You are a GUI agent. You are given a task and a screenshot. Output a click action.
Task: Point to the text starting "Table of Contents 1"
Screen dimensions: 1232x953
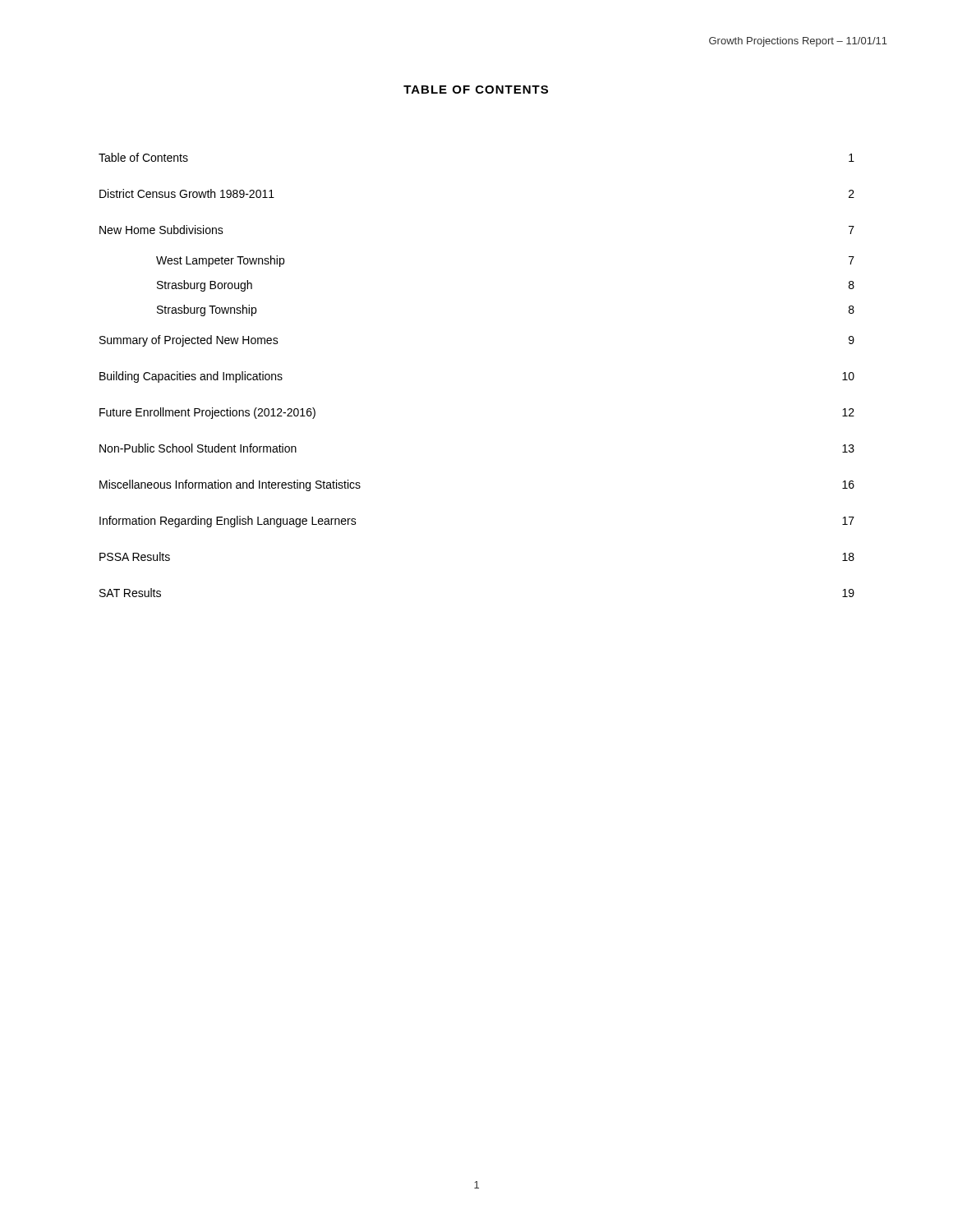coord(149,156)
